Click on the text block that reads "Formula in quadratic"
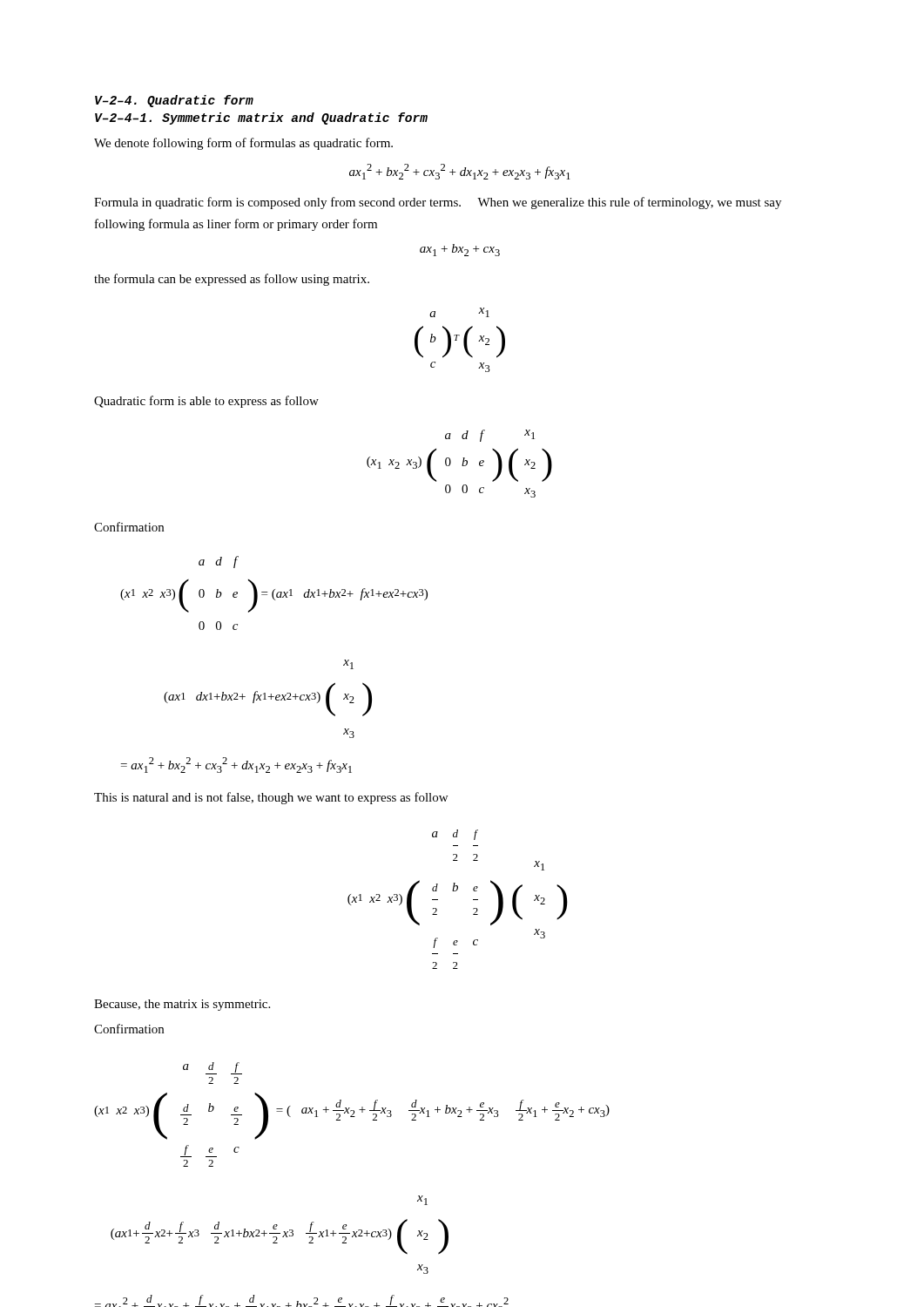924x1307 pixels. tap(438, 213)
